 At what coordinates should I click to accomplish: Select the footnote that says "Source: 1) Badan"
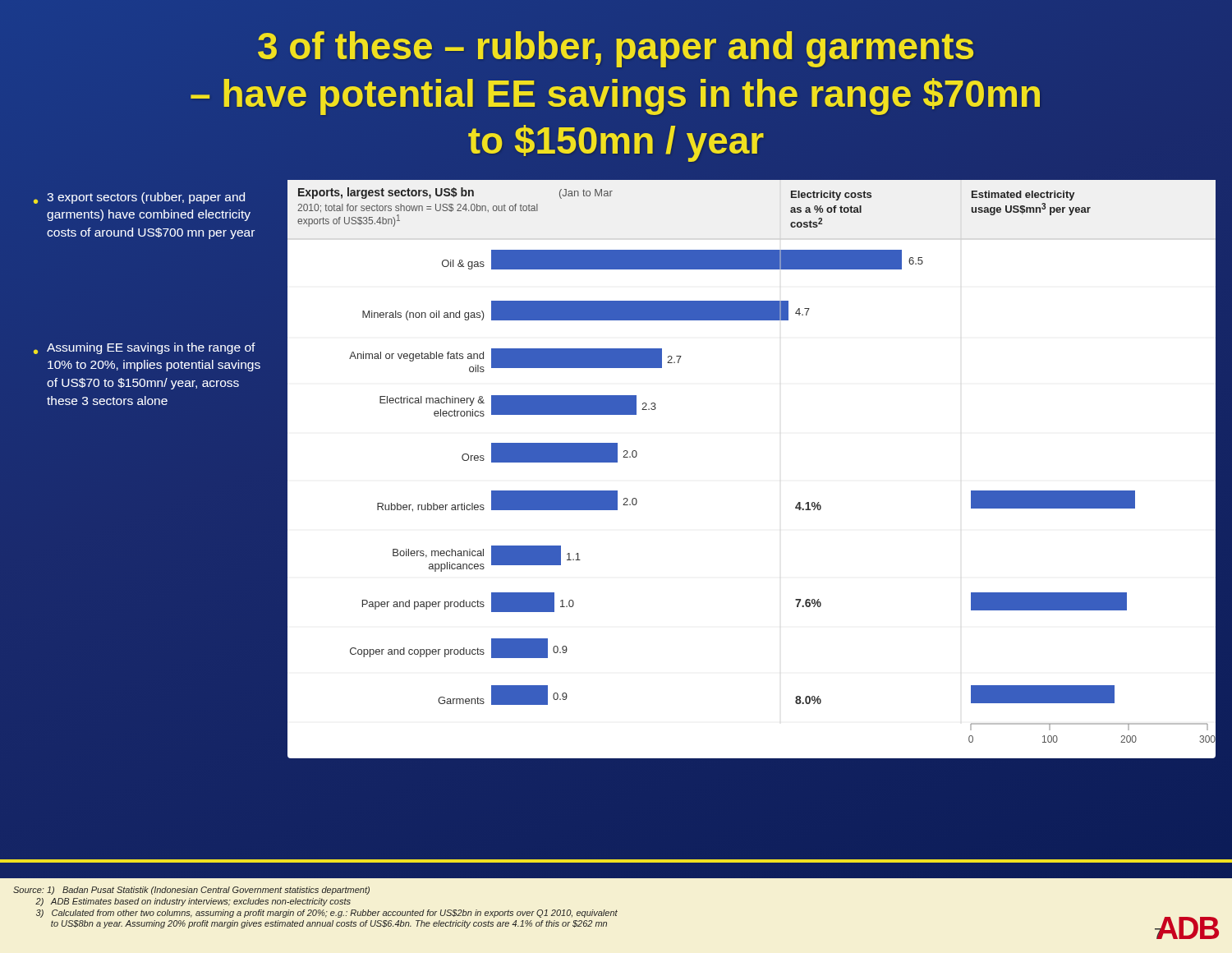(616, 907)
